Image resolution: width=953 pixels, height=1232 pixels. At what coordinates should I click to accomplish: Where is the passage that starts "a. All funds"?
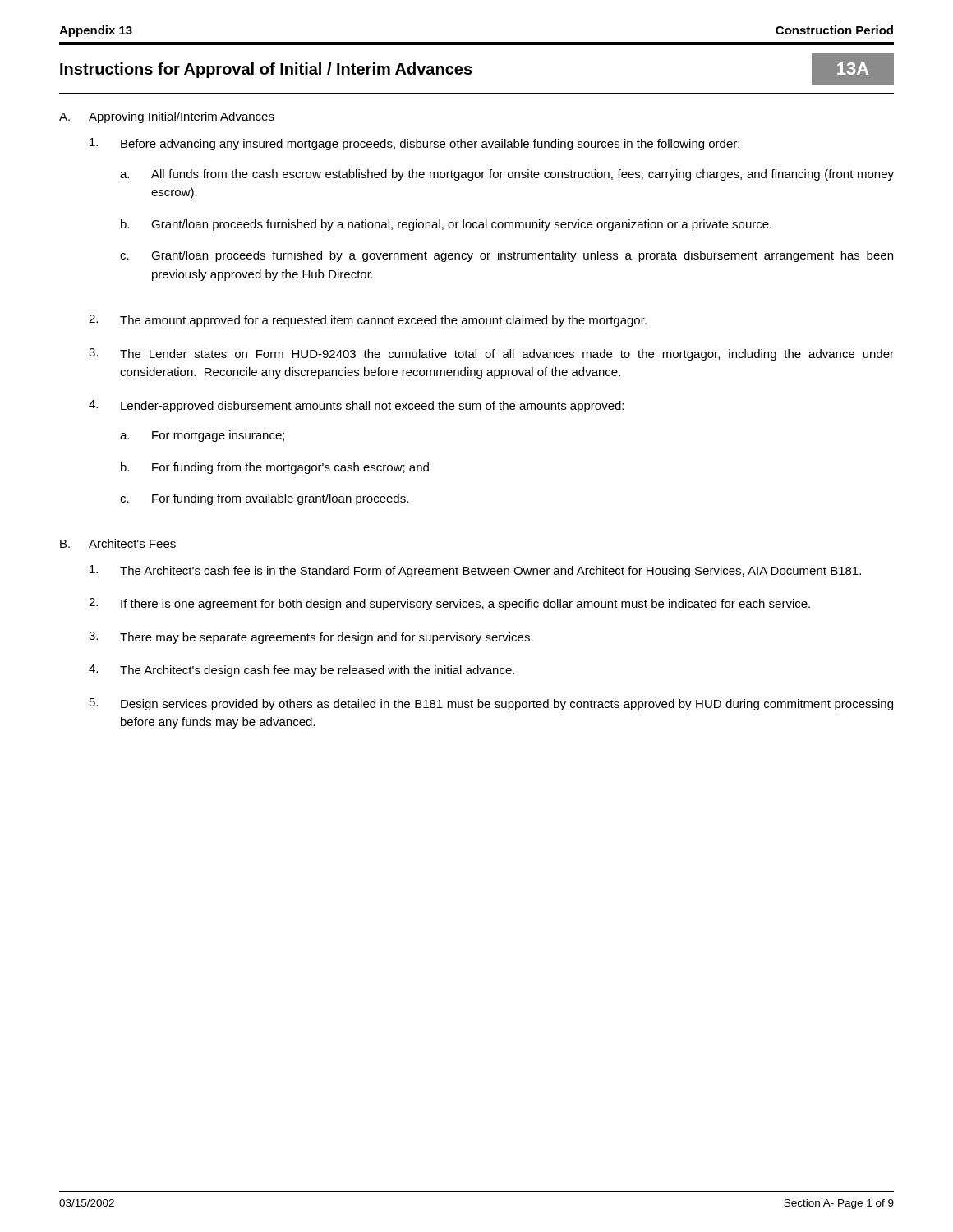point(507,183)
